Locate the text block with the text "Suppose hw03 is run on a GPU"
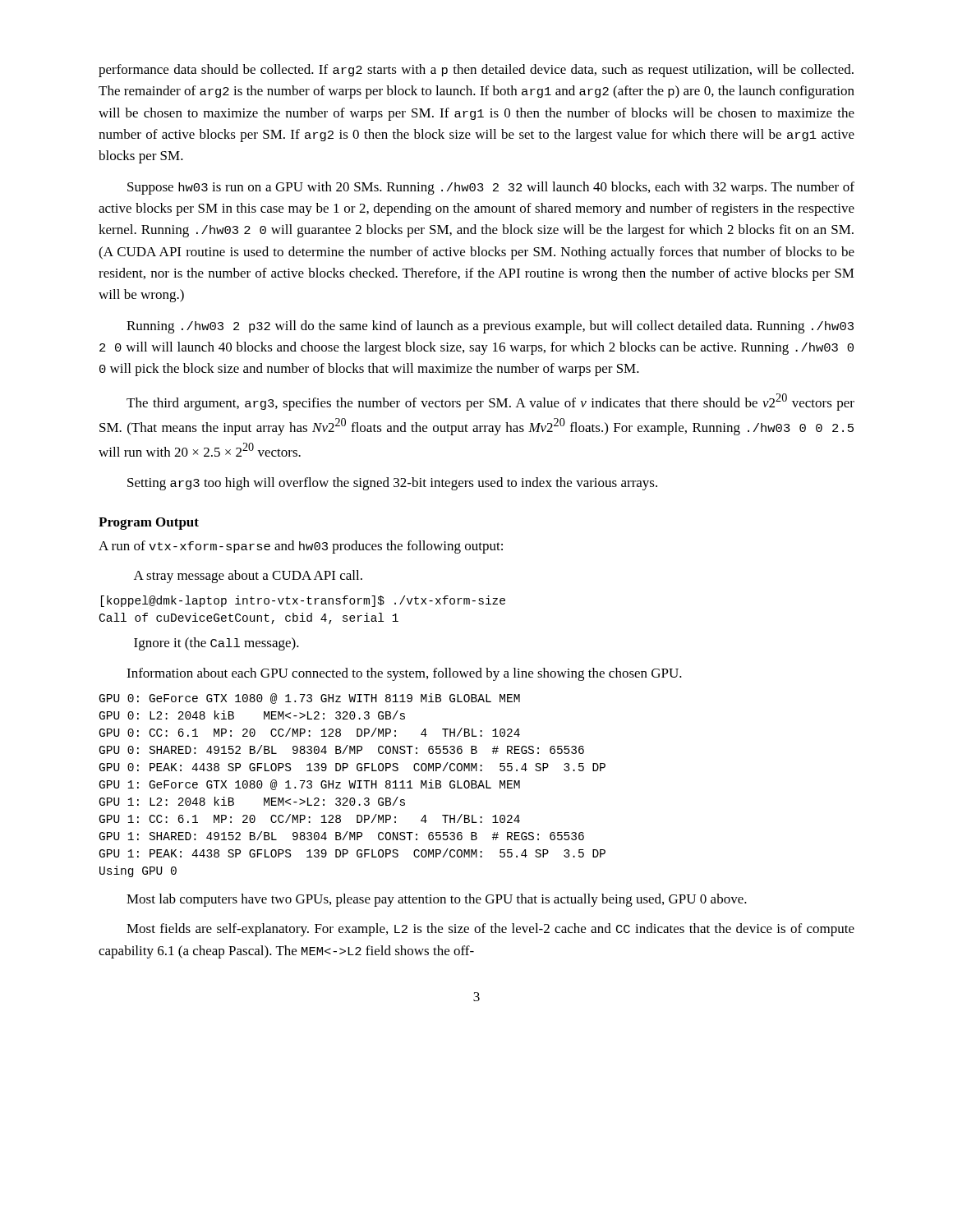This screenshot has height=1232, width=953. click(x=476, y=241)
